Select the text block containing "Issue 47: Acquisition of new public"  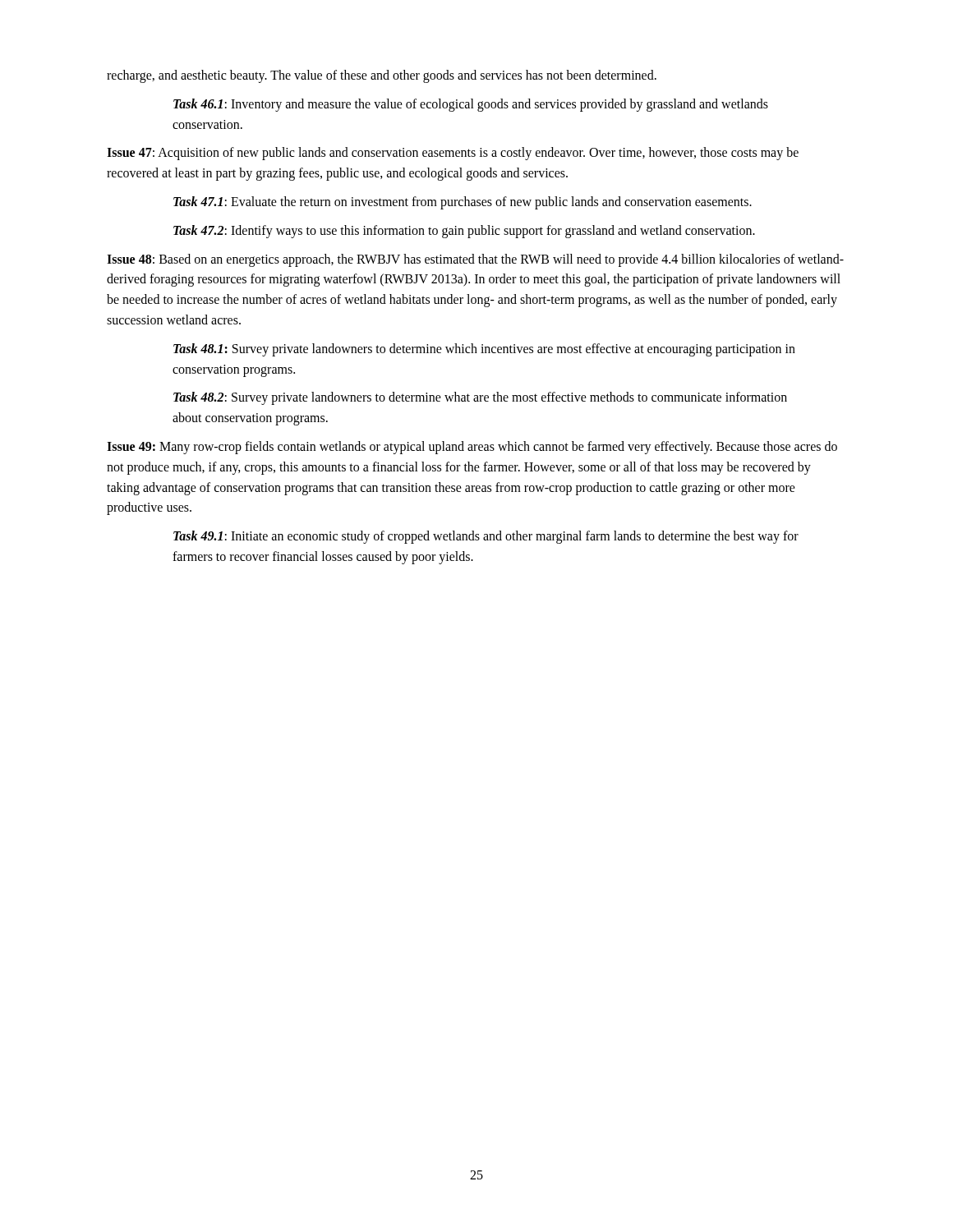(x=476, y=164)
